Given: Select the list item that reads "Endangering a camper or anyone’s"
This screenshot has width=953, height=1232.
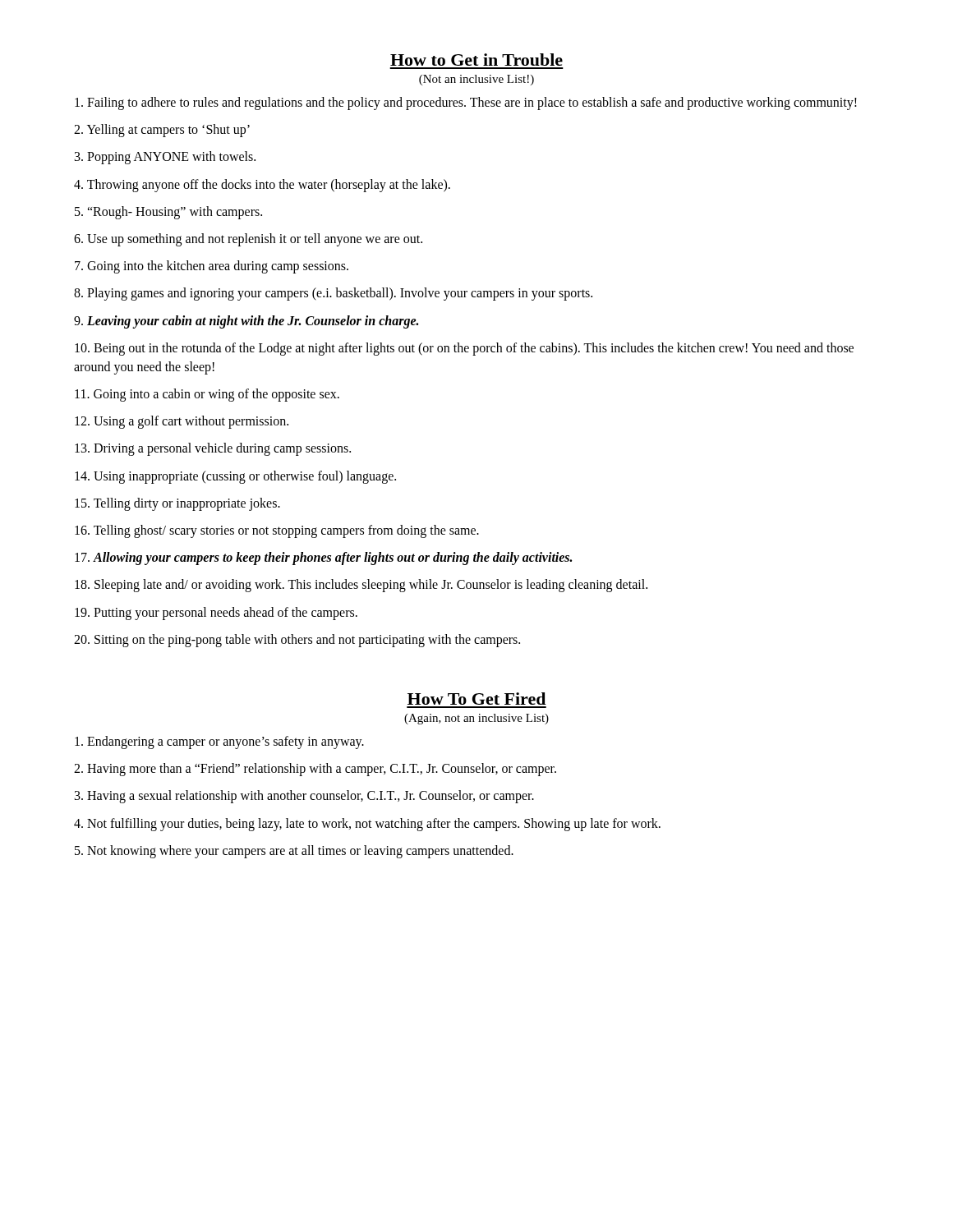Looking at the screenshot, I should point(219,741).
